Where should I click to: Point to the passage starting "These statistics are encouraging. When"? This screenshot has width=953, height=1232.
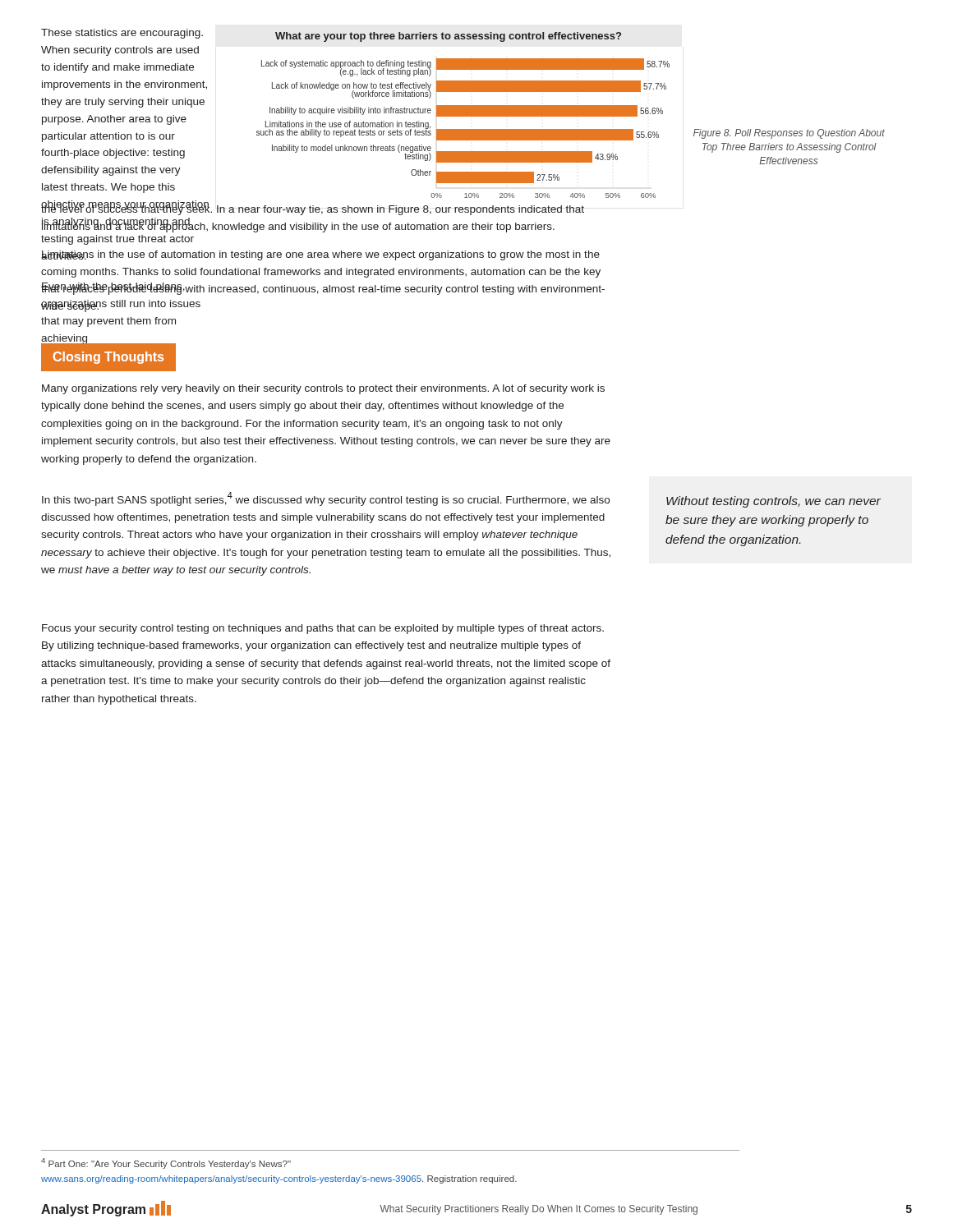pyautogui.click(x=125, y=185)
